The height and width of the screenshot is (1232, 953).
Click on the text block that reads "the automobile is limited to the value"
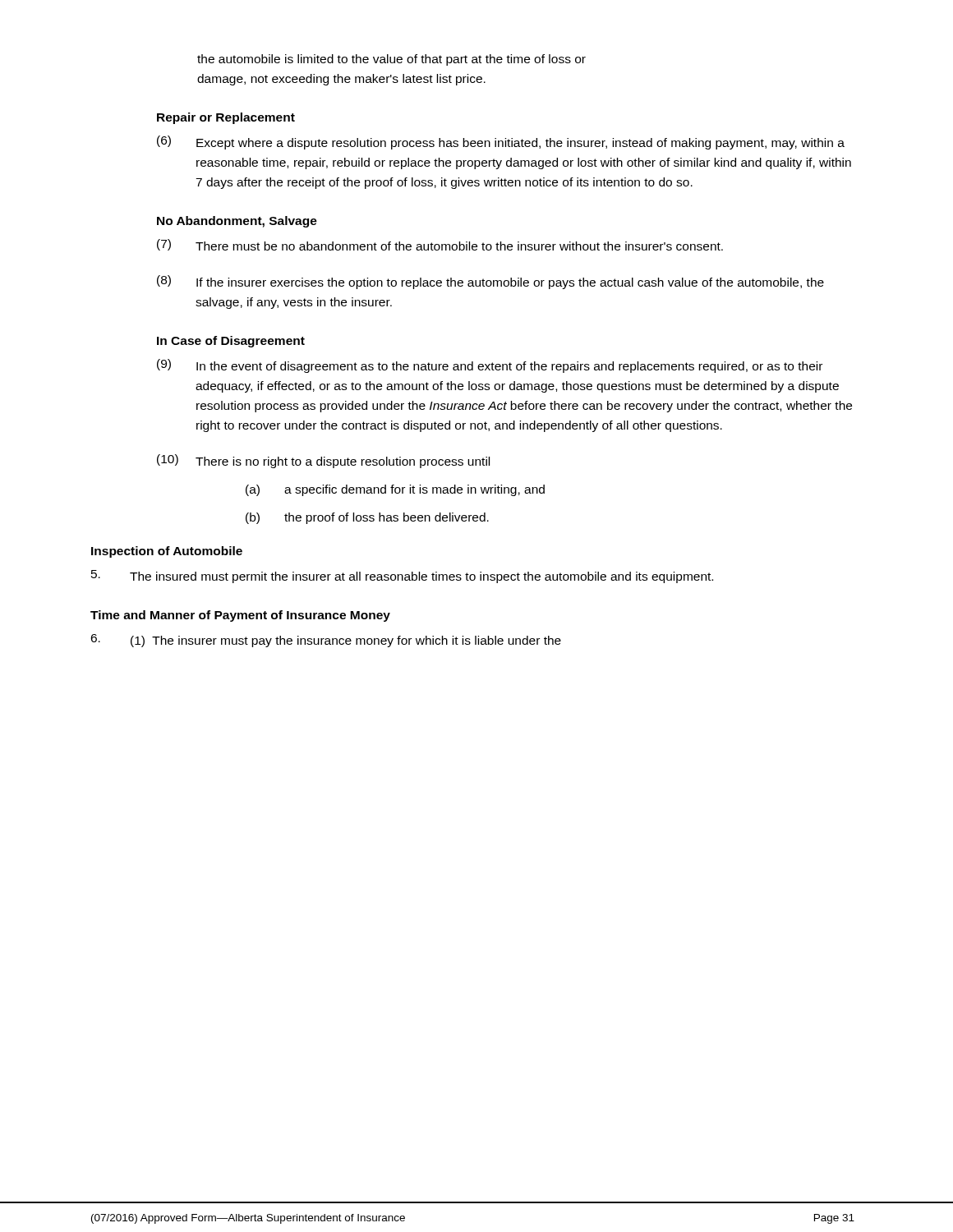[x=391, y=69]
